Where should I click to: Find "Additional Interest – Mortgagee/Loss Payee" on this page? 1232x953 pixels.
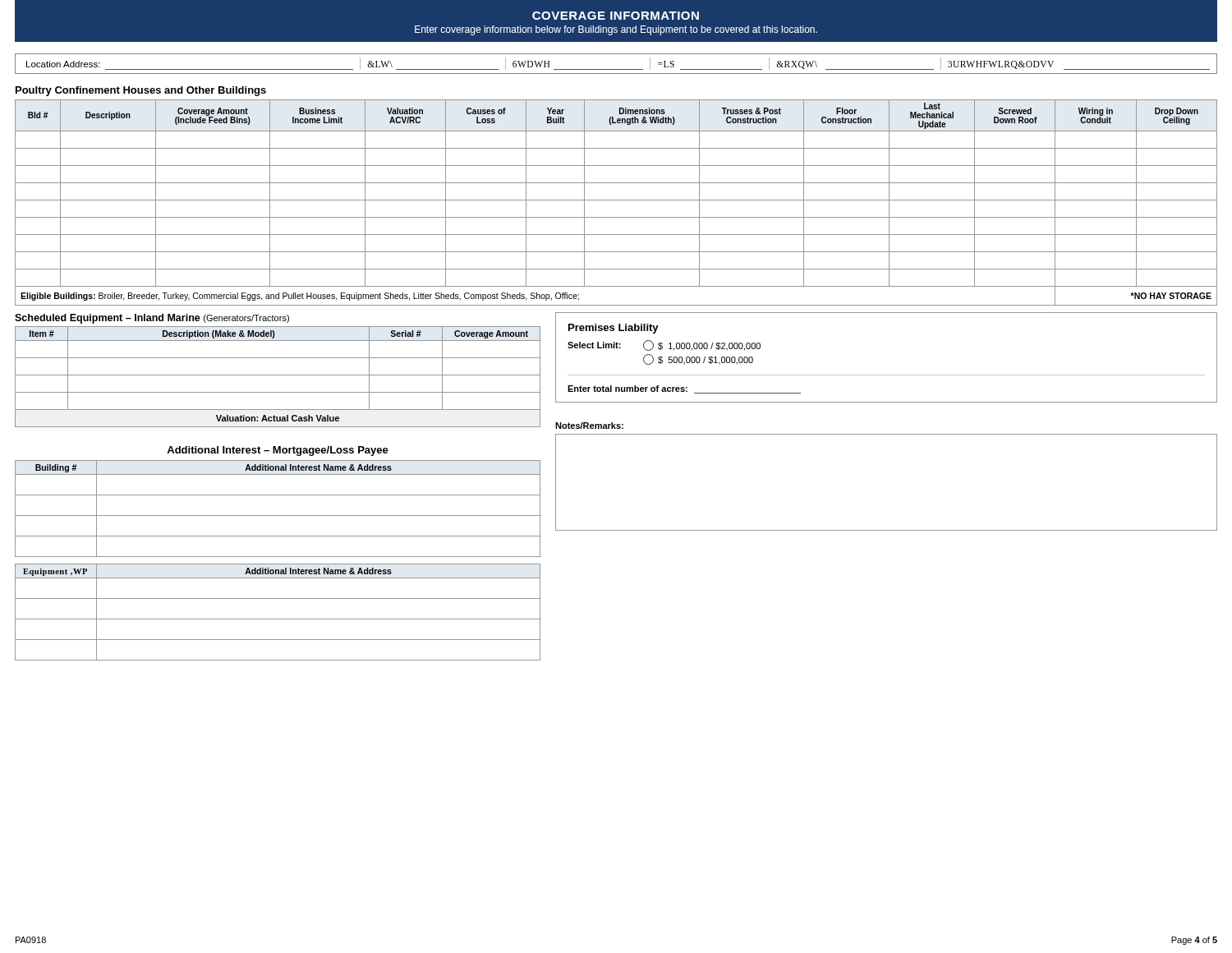point(278,450)
